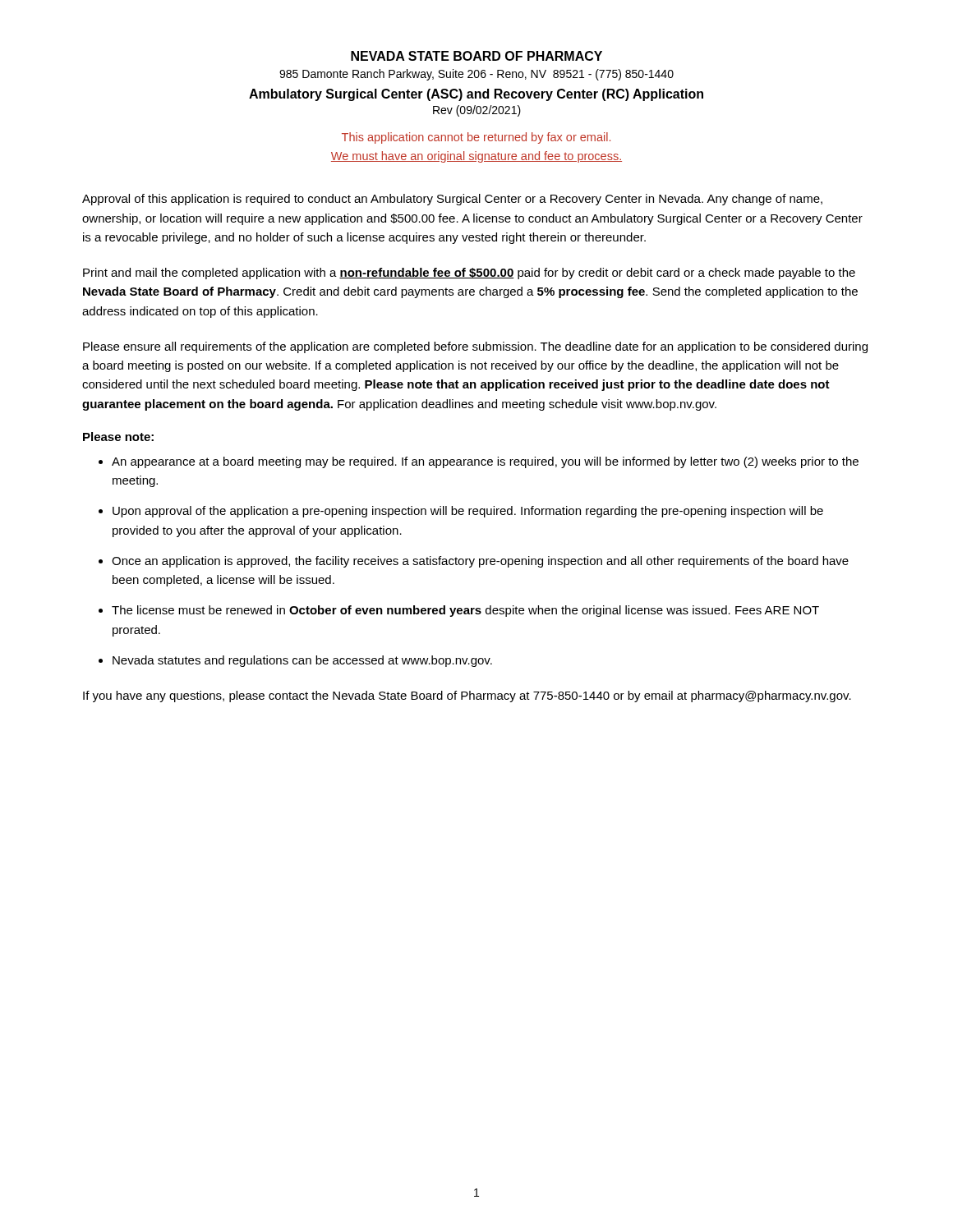The height and width of the screenshot is (1232, 953).
Task: Where is the passage that starts "Once an application is approved,"?
Action: [480, 570]
